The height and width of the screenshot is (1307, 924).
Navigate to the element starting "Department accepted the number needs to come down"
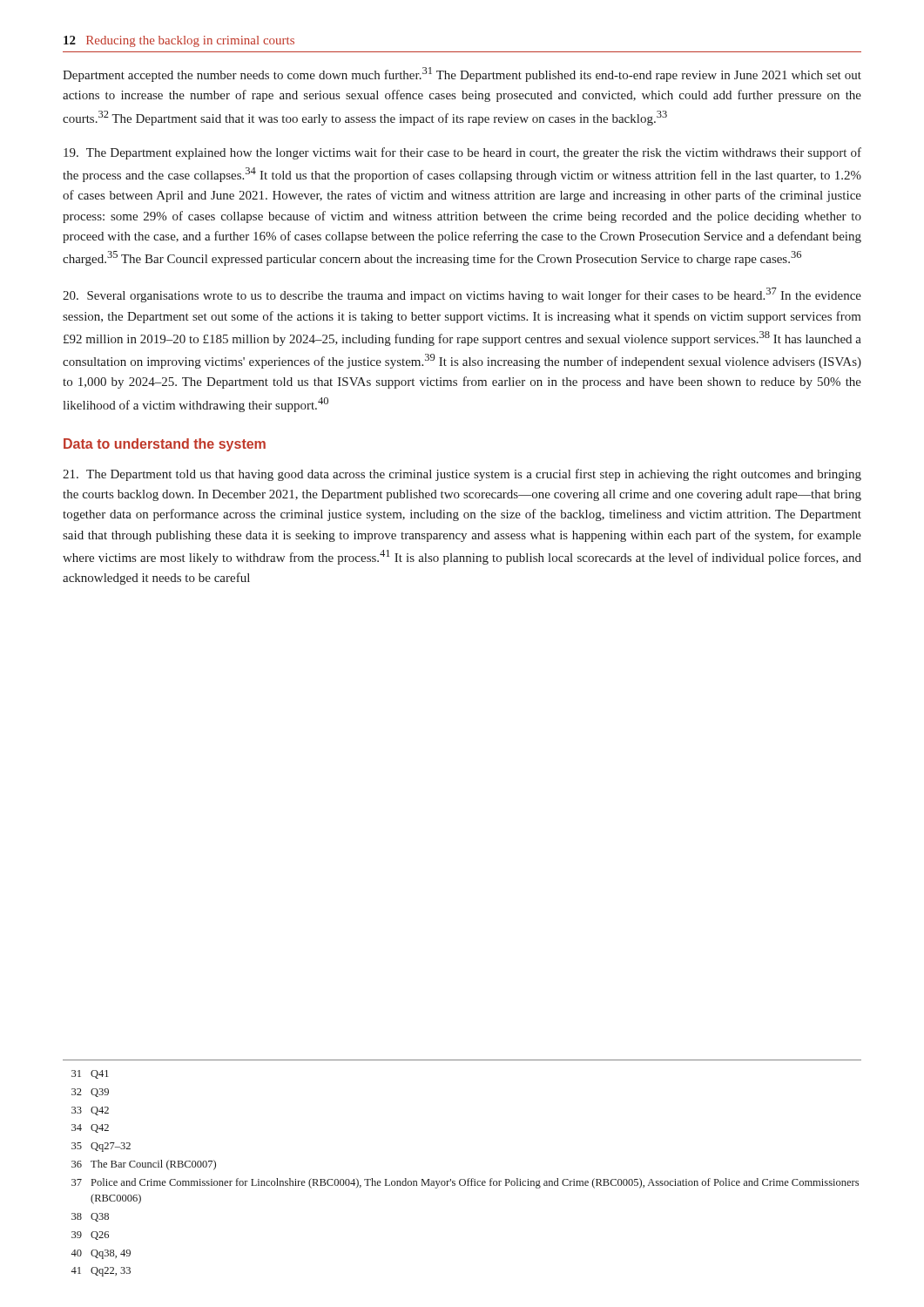point(462,95)
